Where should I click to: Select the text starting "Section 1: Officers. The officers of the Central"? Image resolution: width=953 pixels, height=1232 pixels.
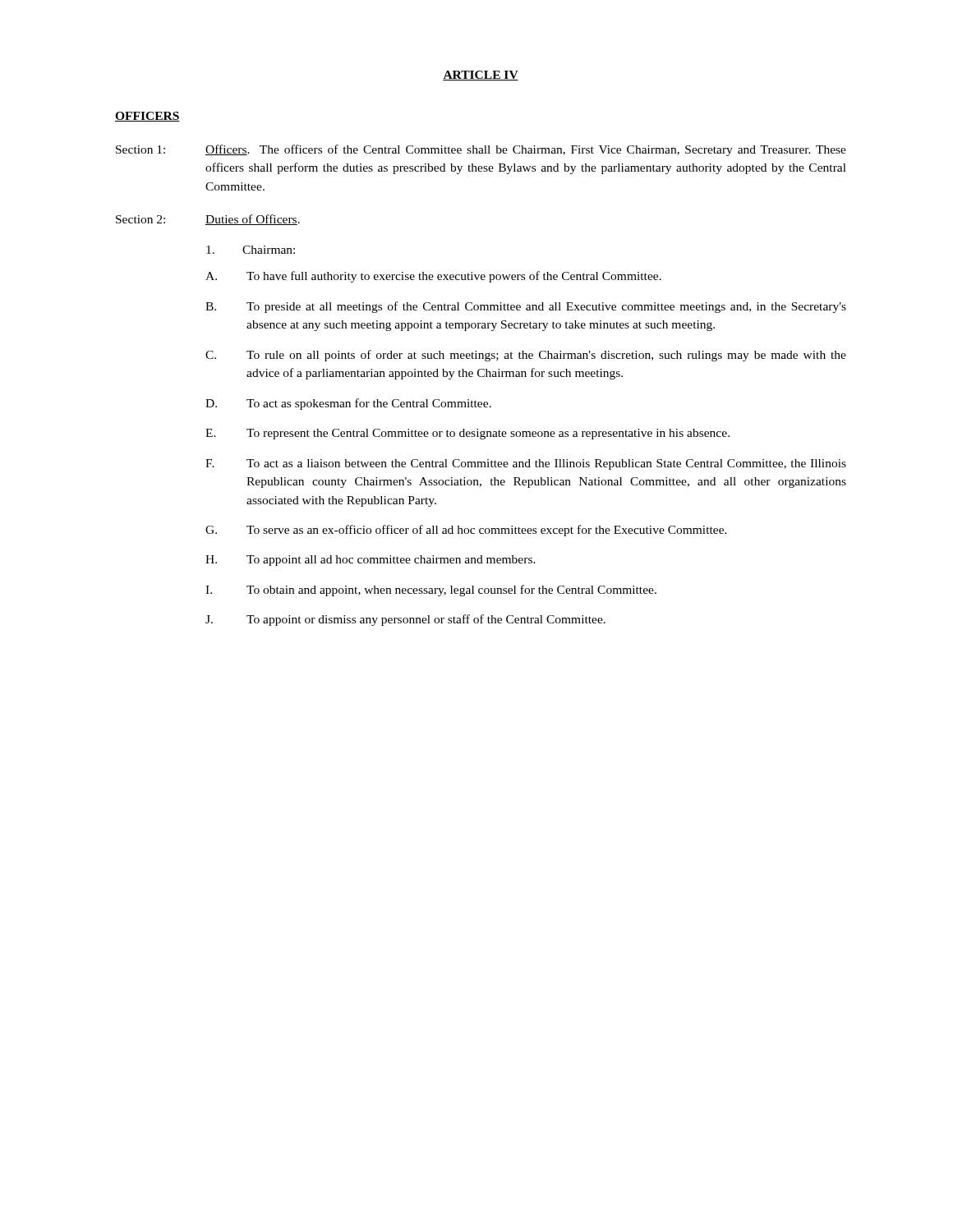tap(481, 168)
